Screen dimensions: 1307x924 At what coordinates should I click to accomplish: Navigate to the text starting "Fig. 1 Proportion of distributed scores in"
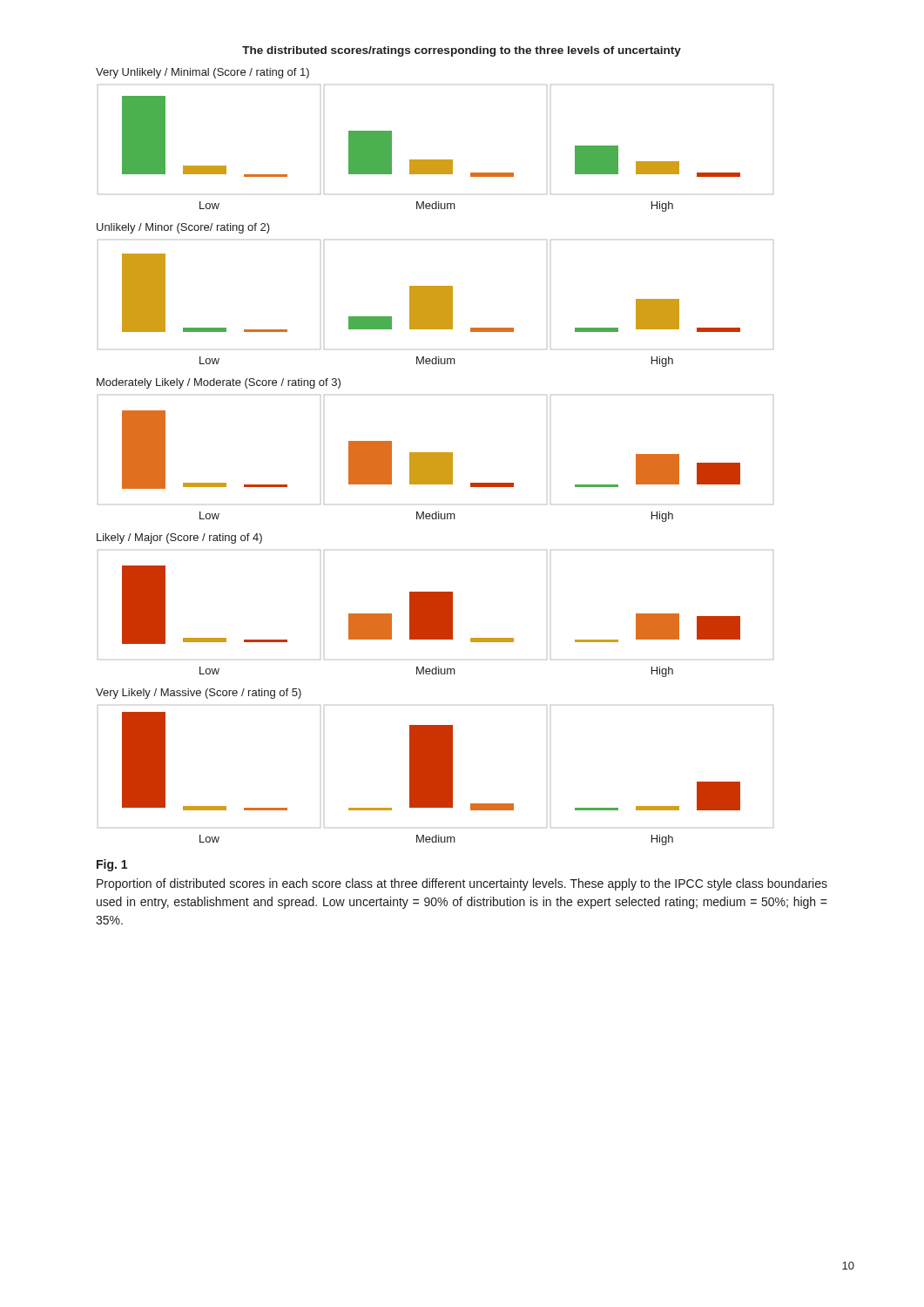coord(462,894)
